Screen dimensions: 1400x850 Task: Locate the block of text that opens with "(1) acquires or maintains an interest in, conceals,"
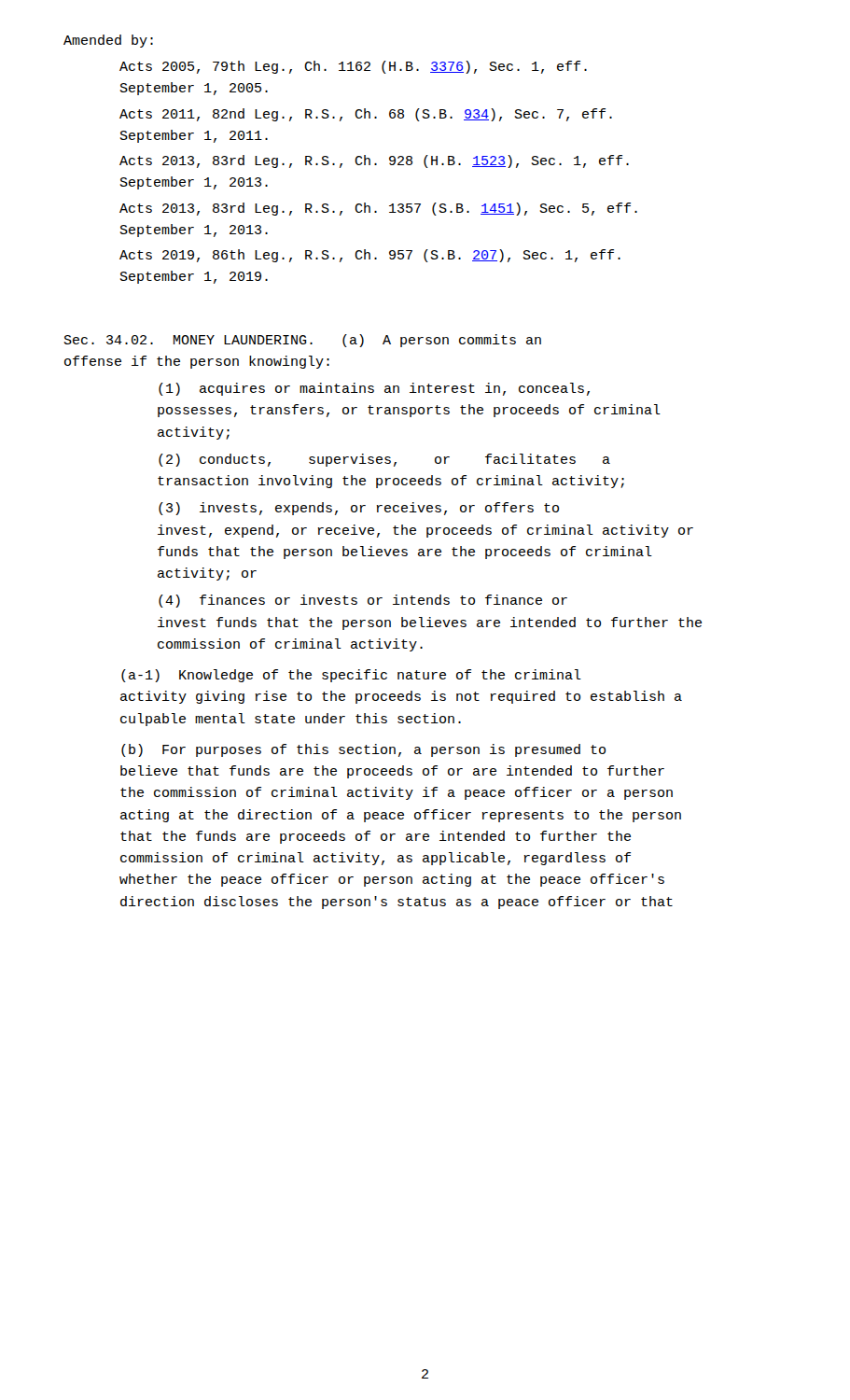point(409,411)
